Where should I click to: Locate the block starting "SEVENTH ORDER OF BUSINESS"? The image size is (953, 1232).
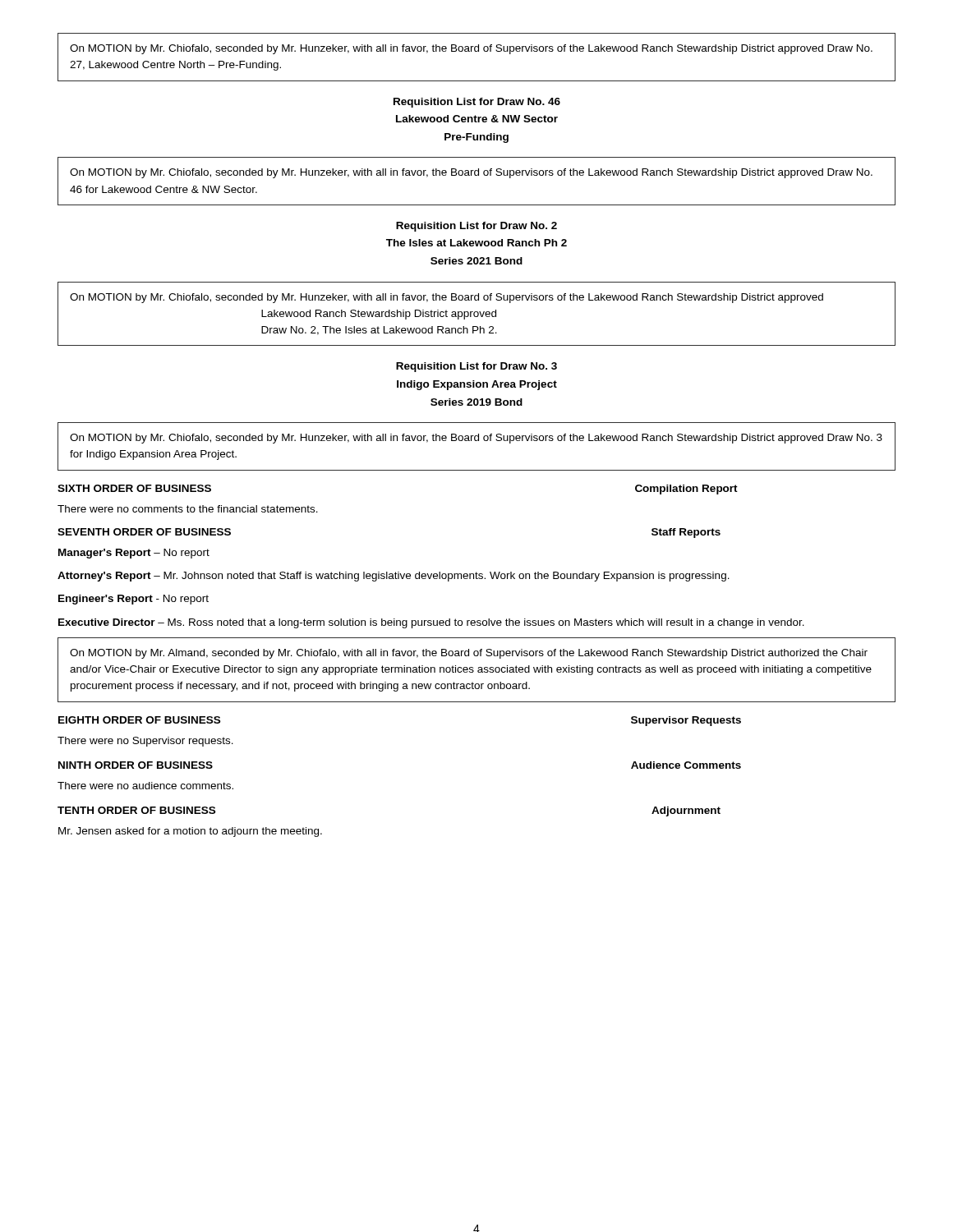(144, 532)
